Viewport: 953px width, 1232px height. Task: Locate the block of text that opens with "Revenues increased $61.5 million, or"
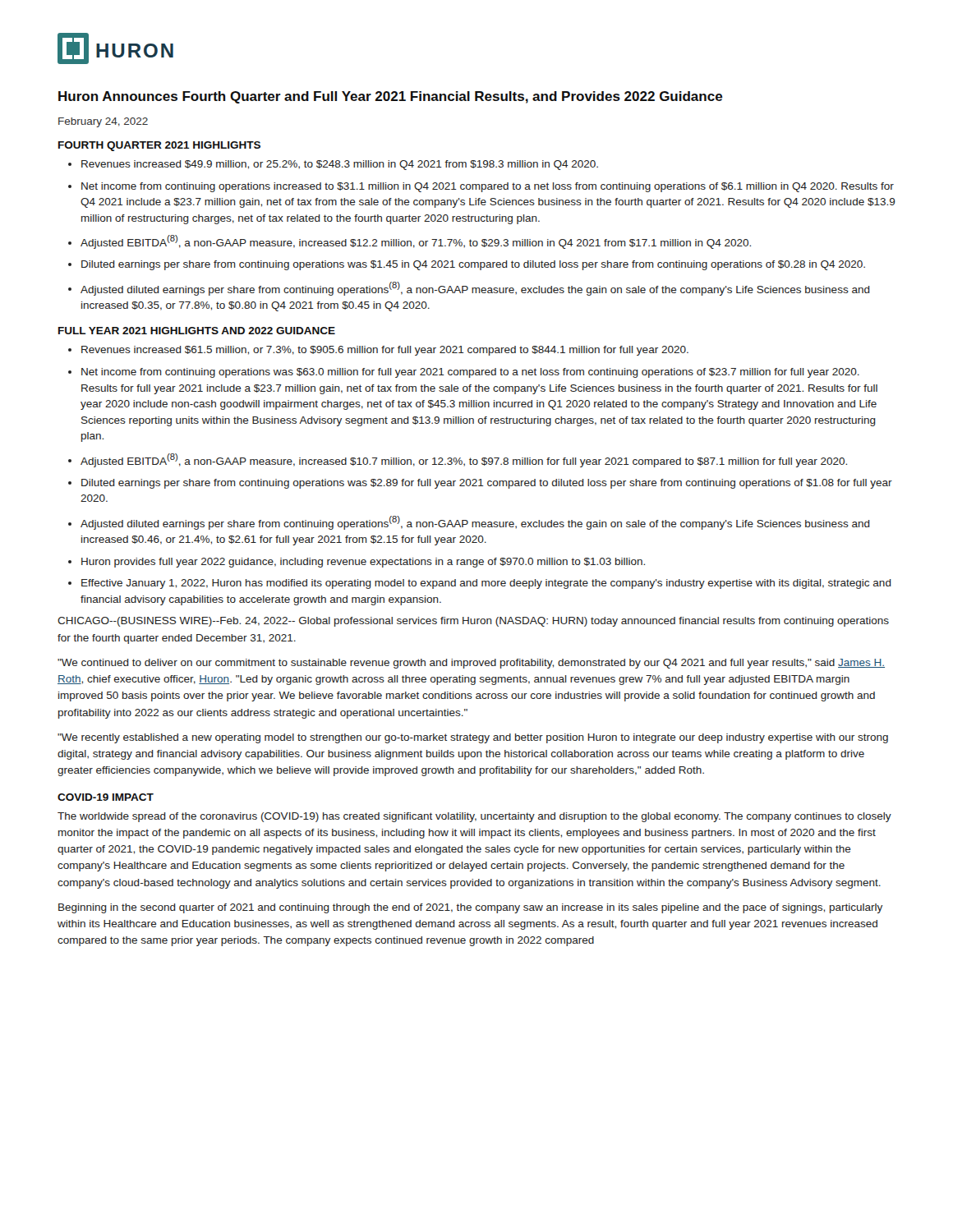pyautogui.click(x=476, y=350)
